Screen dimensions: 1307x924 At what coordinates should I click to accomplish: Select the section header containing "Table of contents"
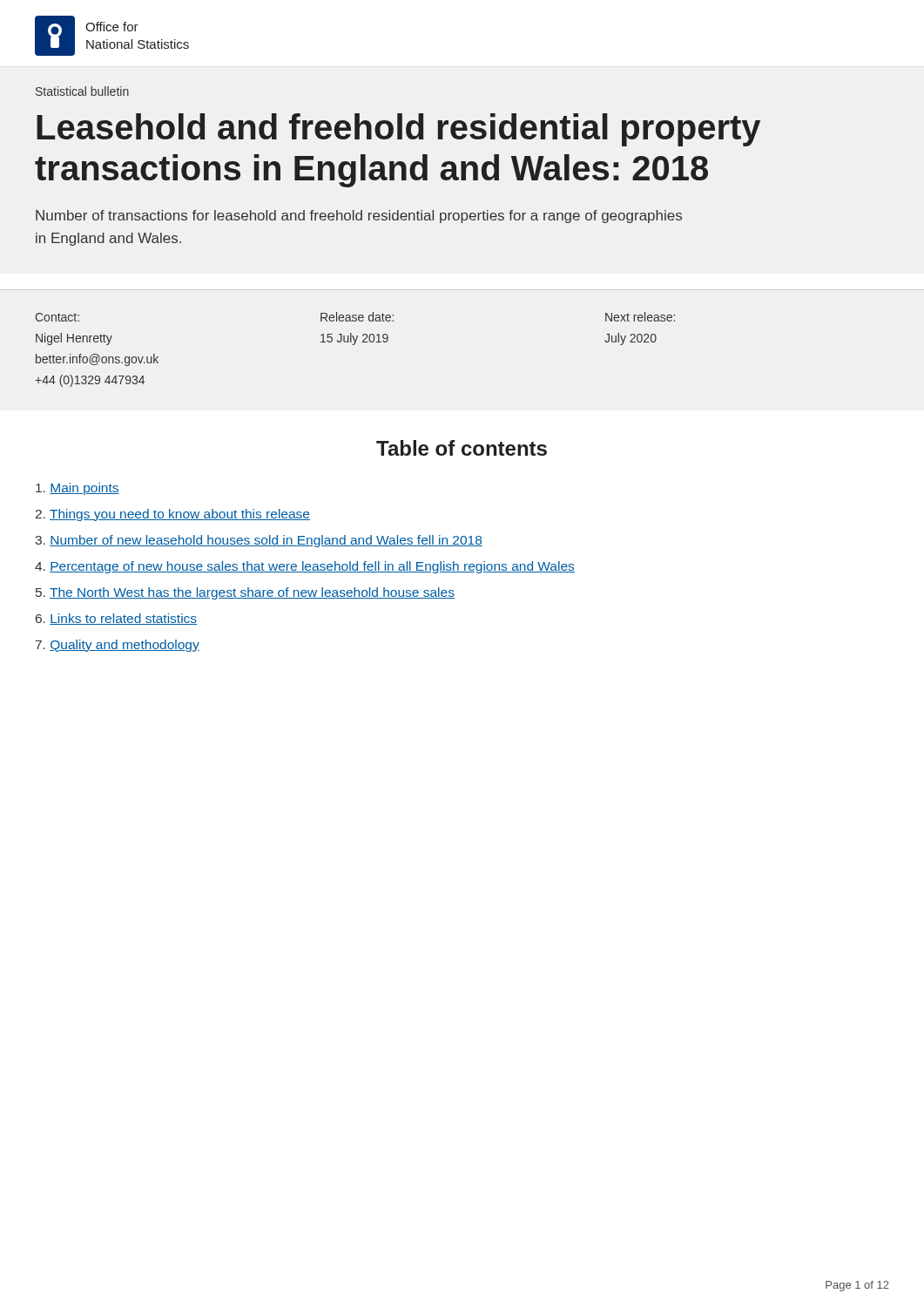[x=462, y=448]
